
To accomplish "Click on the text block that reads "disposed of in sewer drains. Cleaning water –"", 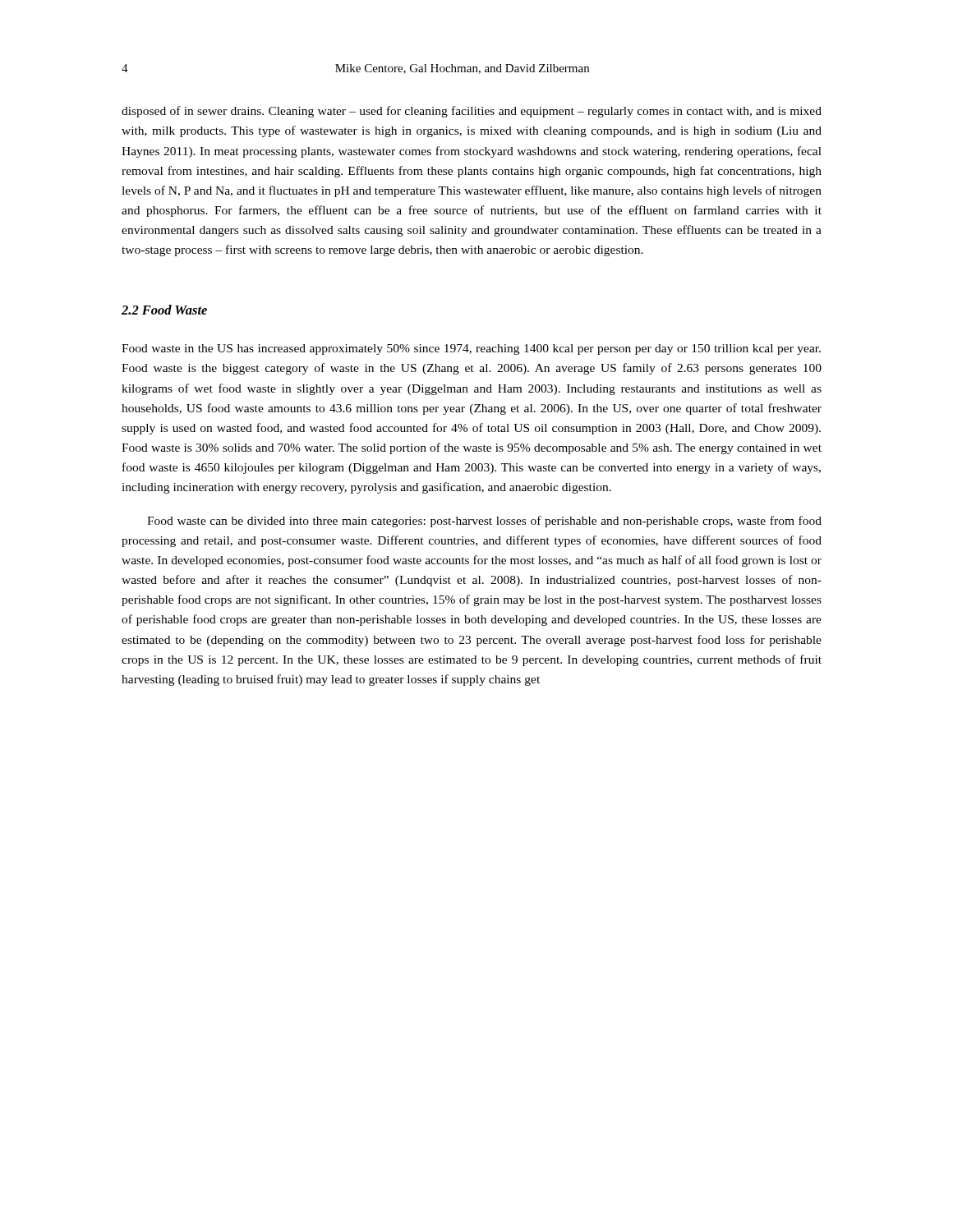I will pyautogui.click(x=472, y=180).
